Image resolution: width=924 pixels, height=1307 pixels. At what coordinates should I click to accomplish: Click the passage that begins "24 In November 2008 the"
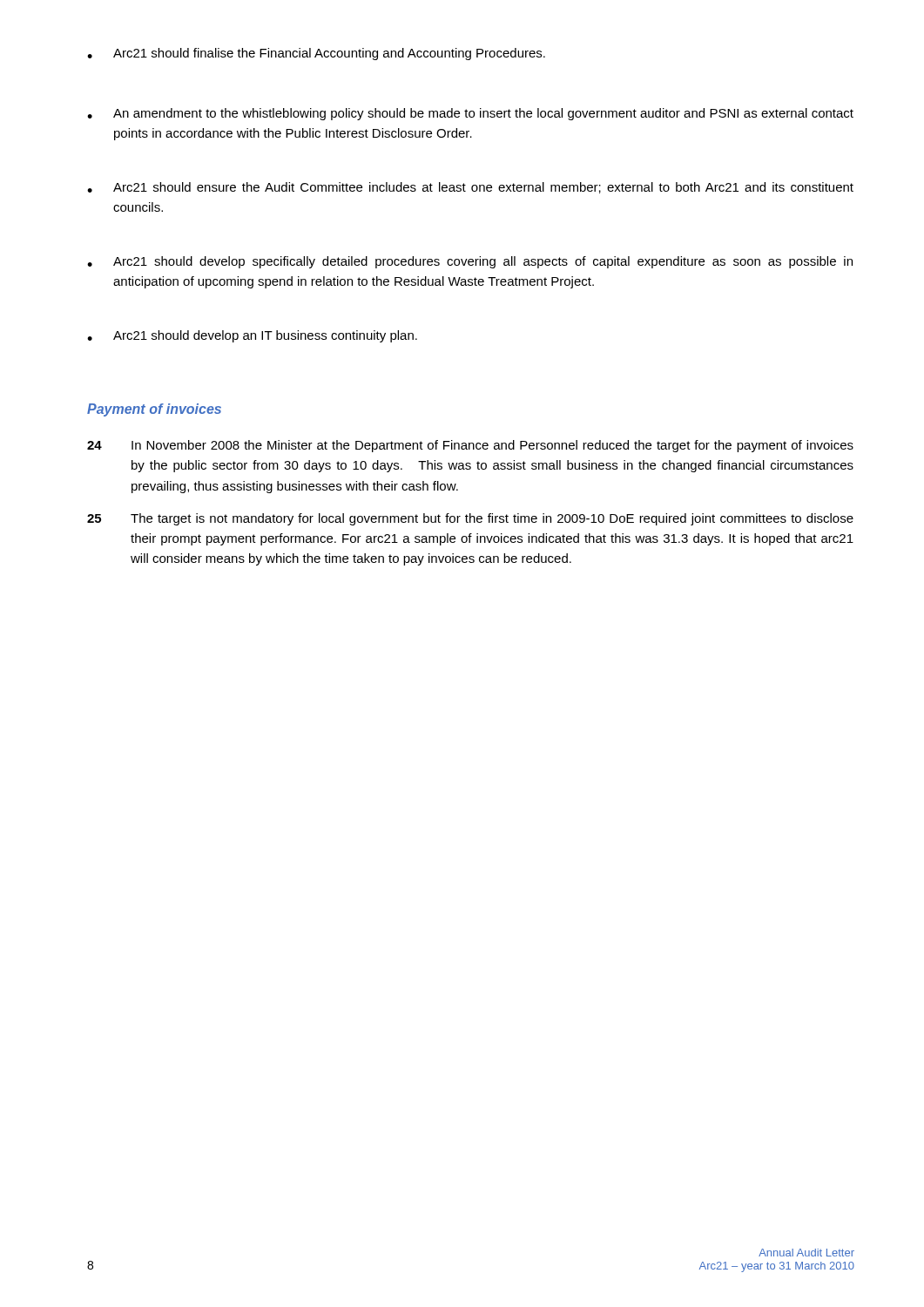(470, 465)
